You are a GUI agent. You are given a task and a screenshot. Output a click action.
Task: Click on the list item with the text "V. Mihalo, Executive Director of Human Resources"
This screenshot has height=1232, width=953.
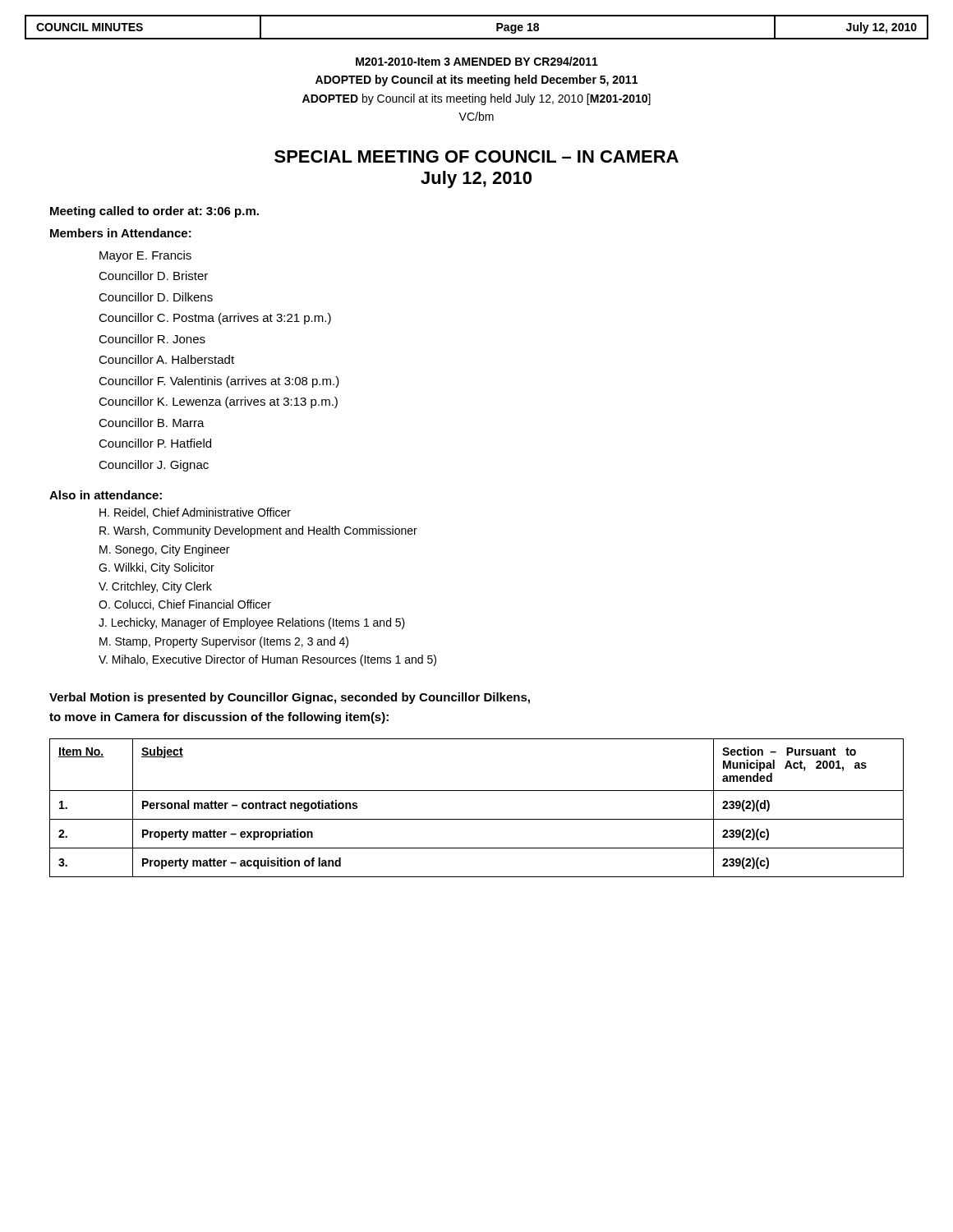click(268, 660)
